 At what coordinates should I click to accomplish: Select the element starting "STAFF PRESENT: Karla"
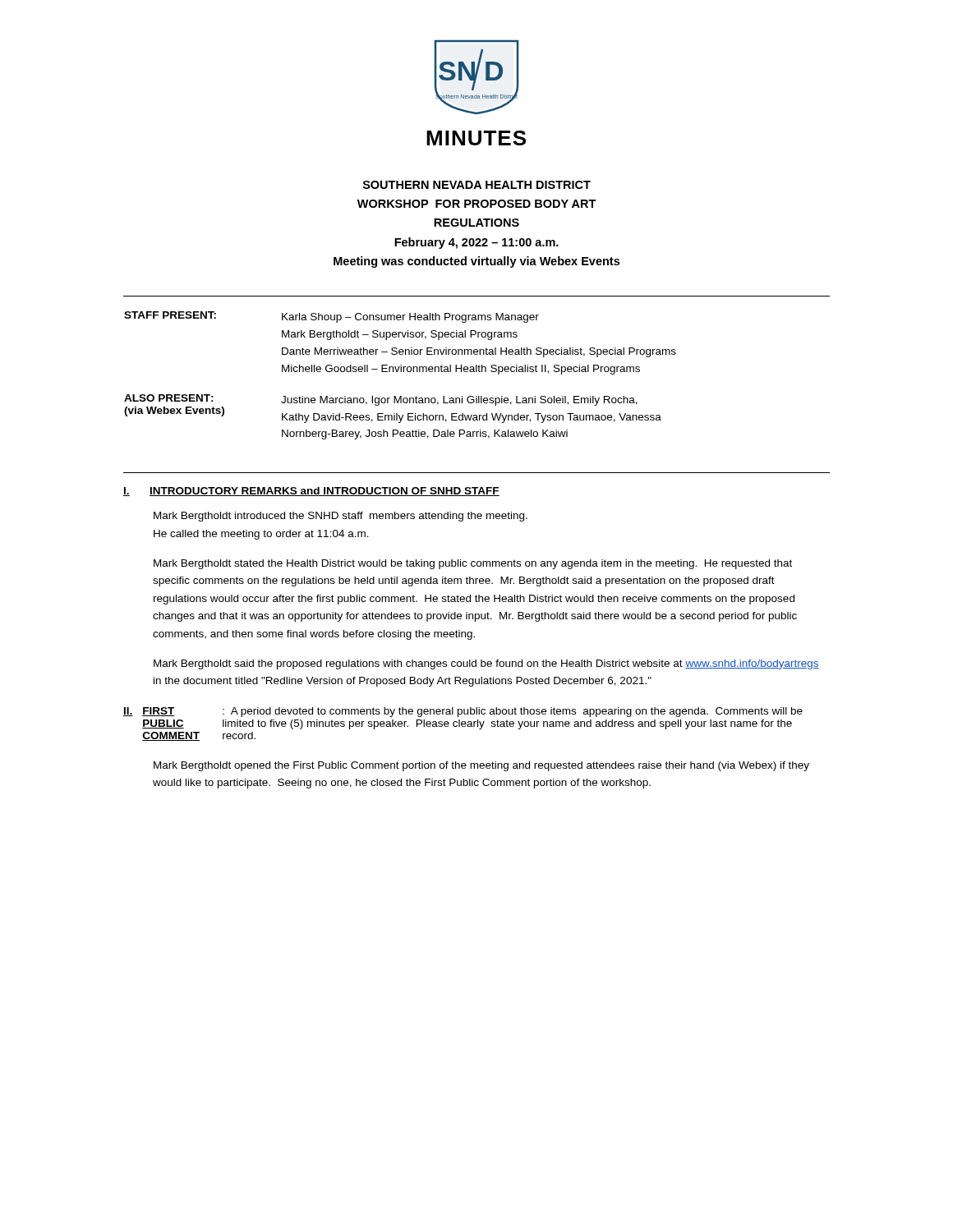click(476, 382)
